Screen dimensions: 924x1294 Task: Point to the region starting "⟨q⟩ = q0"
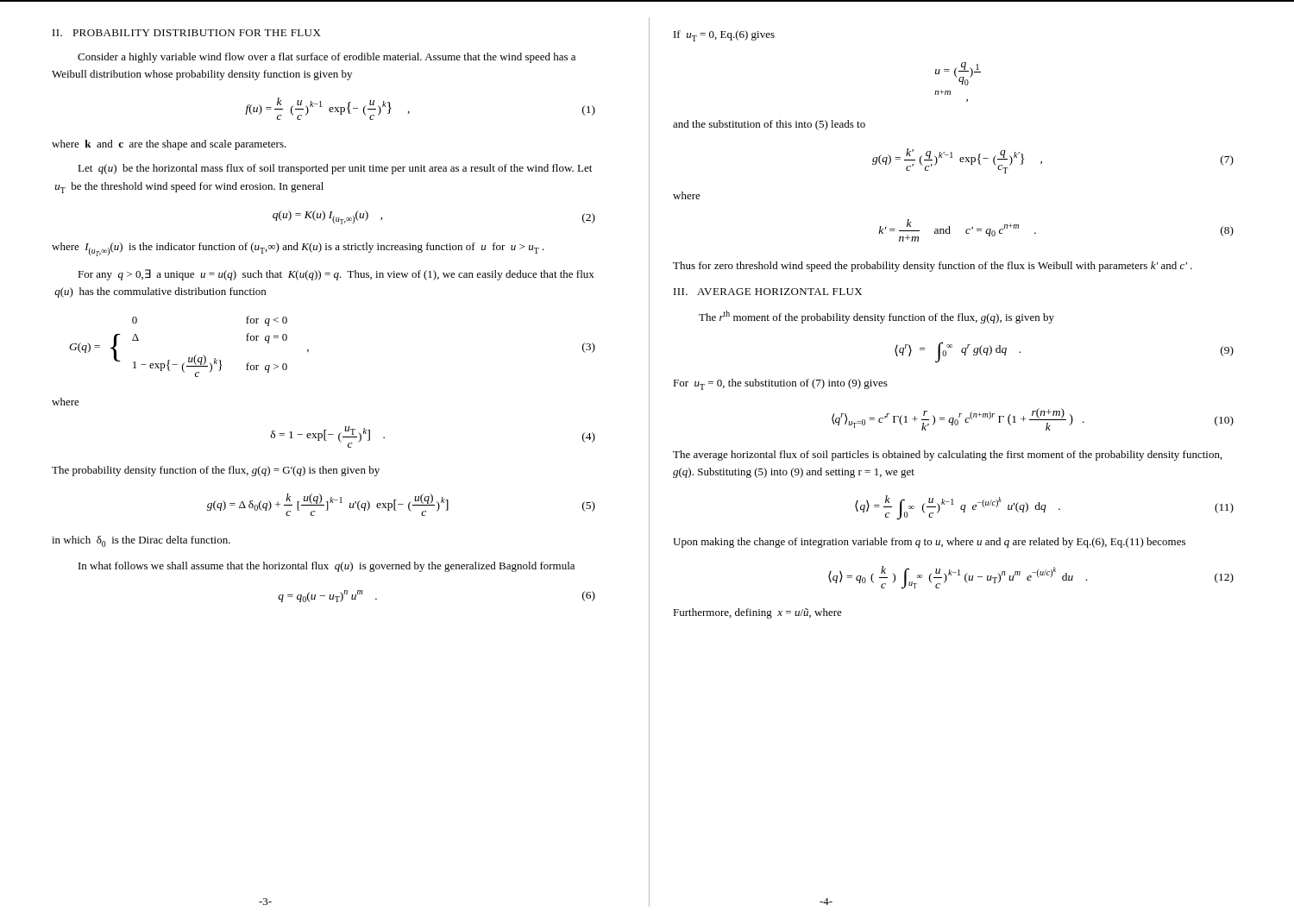click(1030, 577)
